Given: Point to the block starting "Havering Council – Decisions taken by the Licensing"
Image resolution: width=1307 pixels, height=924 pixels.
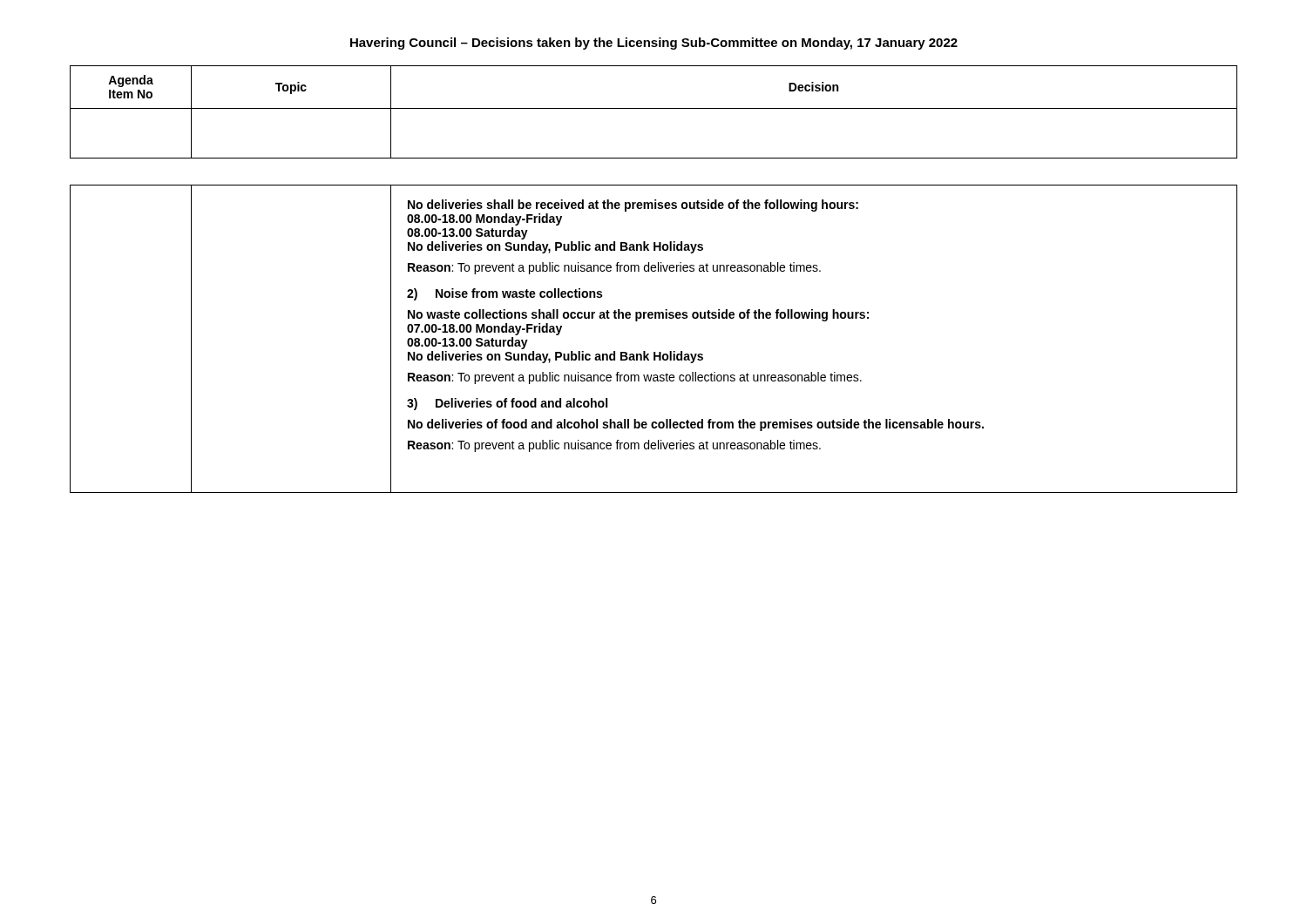Looking at the screenshot, I should click(x=654, y=42).
